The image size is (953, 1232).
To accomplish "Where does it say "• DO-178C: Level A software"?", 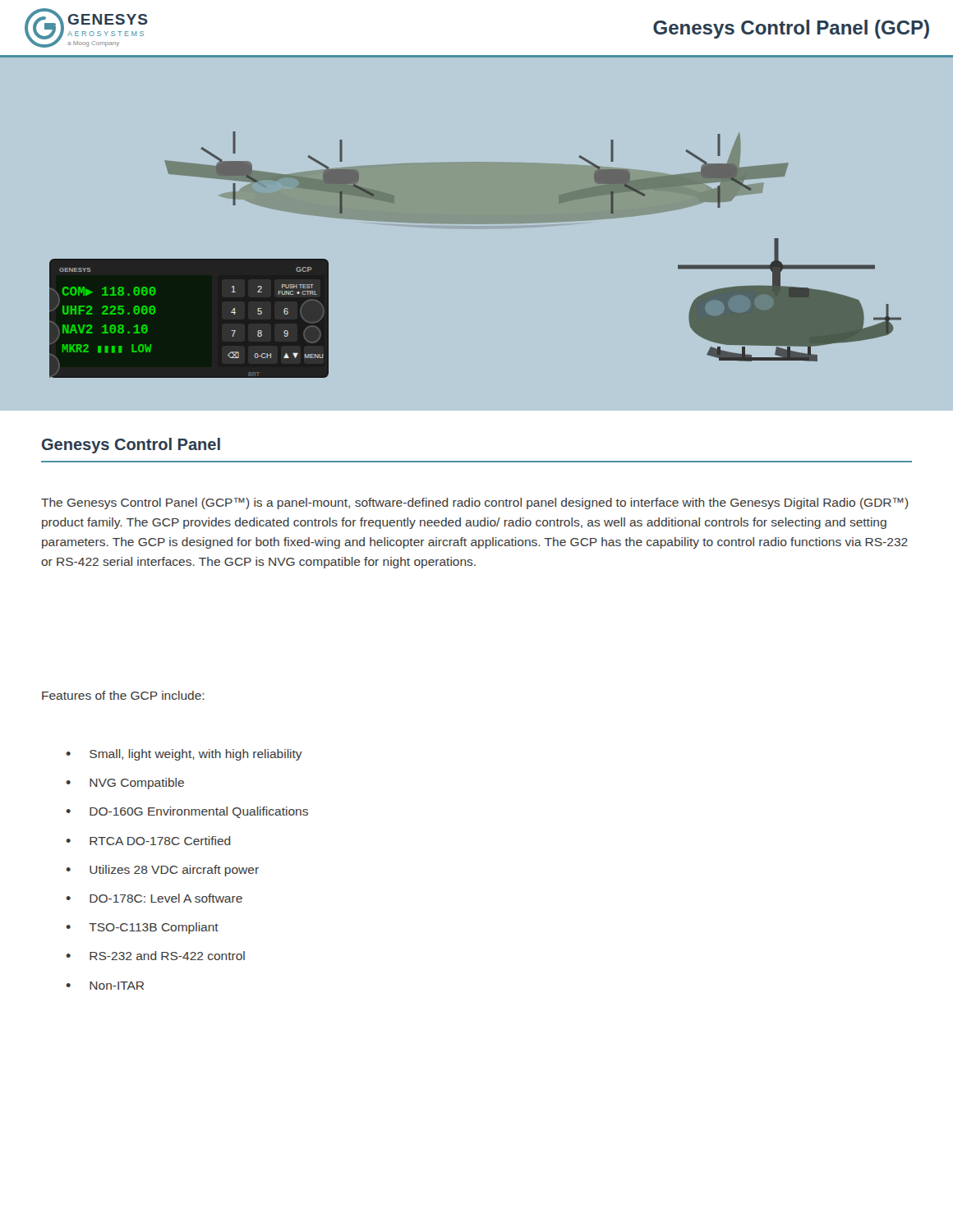I will click(154, 899).
